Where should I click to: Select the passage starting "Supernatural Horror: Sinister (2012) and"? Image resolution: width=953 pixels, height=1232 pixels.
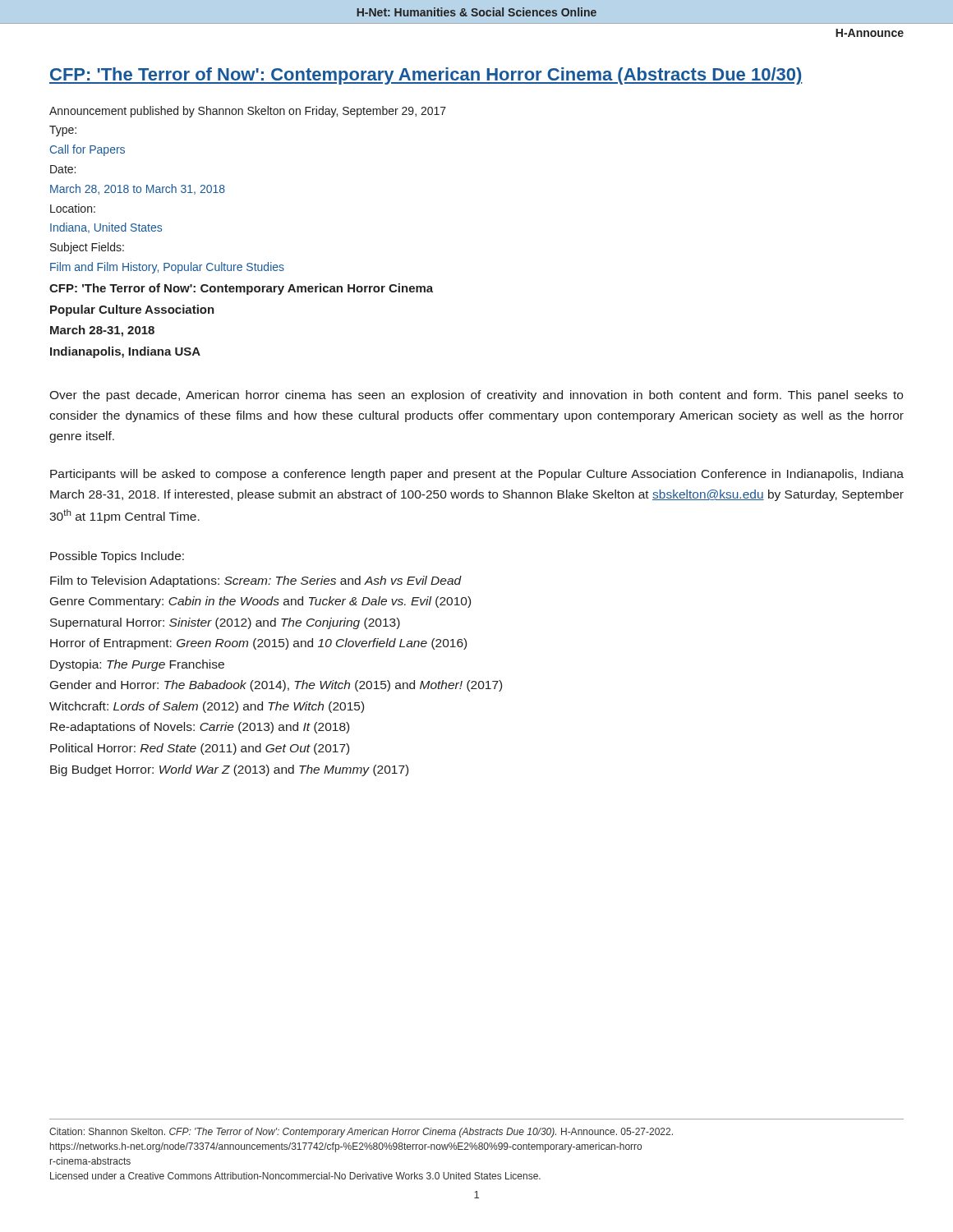[225, 622]
